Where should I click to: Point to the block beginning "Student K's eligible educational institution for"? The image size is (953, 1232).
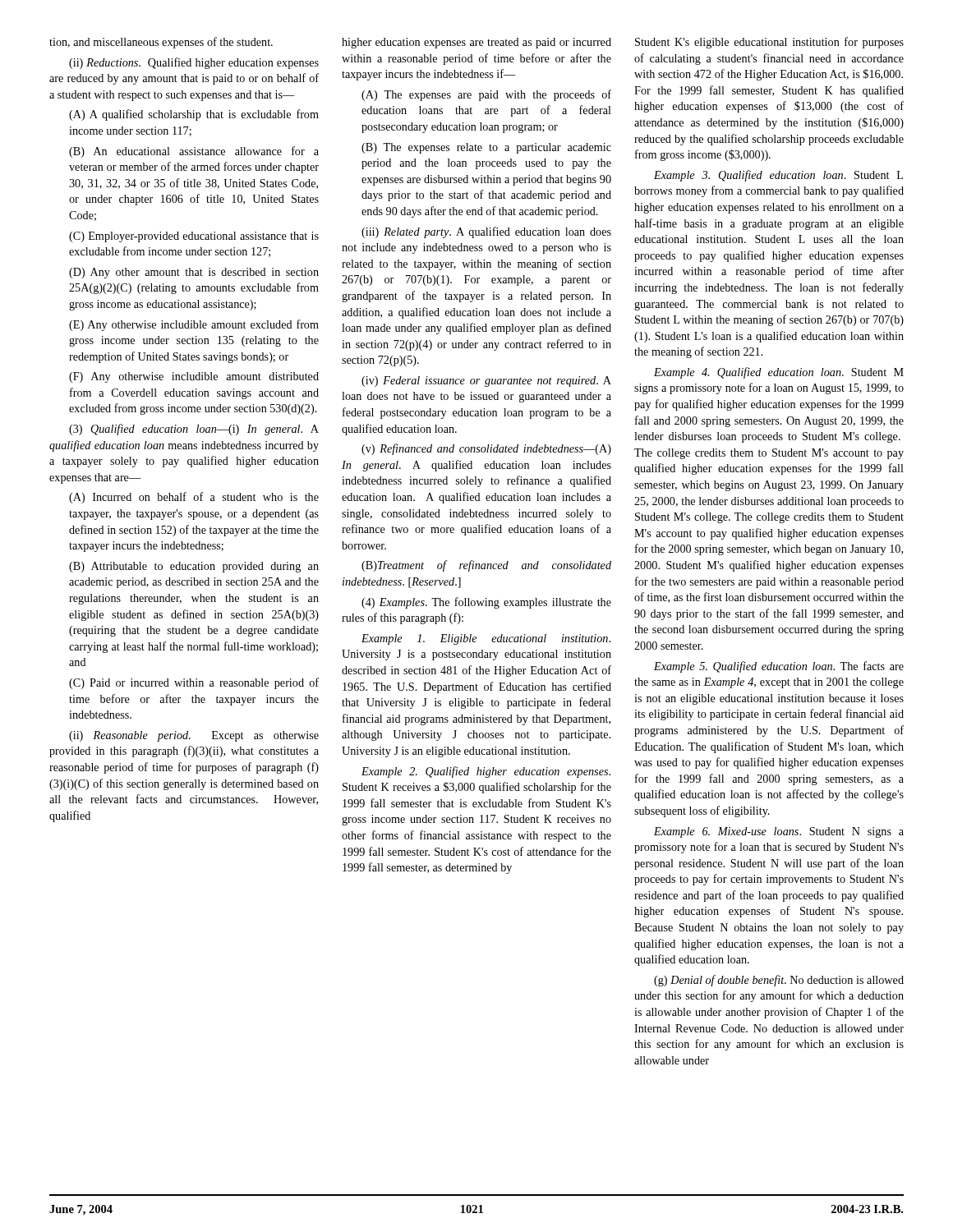pyautogui.click(x=769, y=552)
